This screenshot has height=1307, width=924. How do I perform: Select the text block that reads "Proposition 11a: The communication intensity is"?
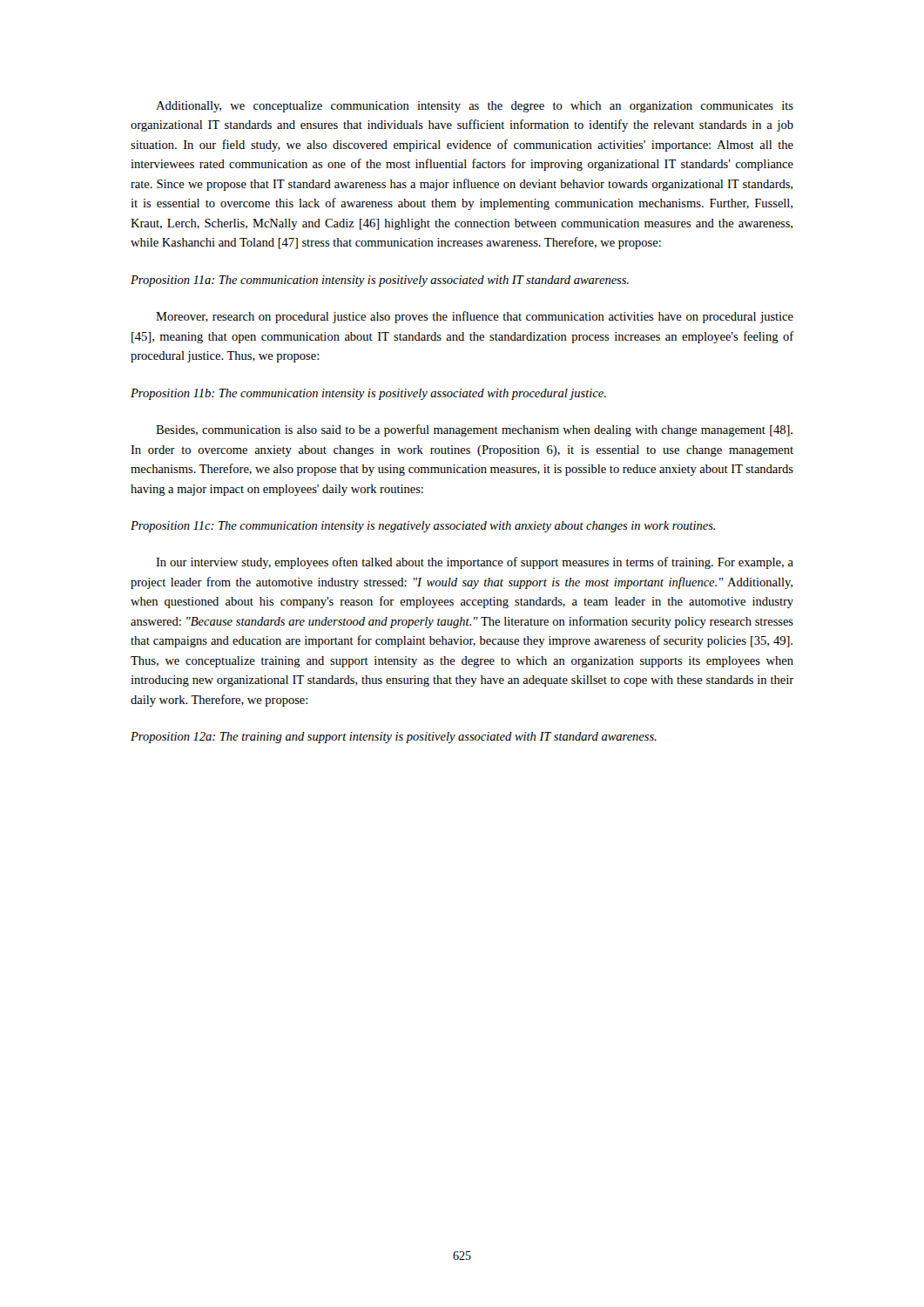(380, 280)
